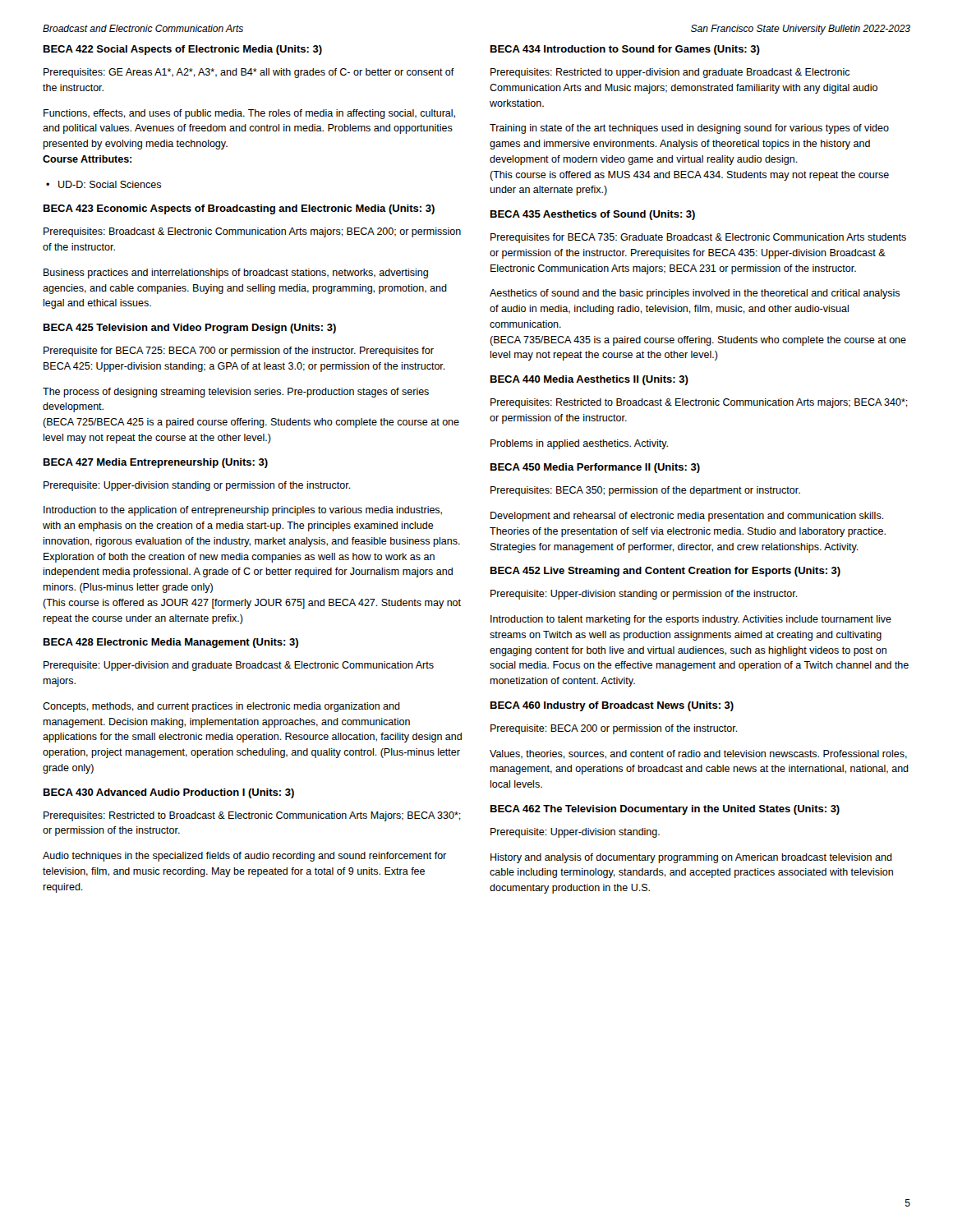Click on the passage starting "The process of designing streaming television"
953x1232 pixels.
point(253,415)
